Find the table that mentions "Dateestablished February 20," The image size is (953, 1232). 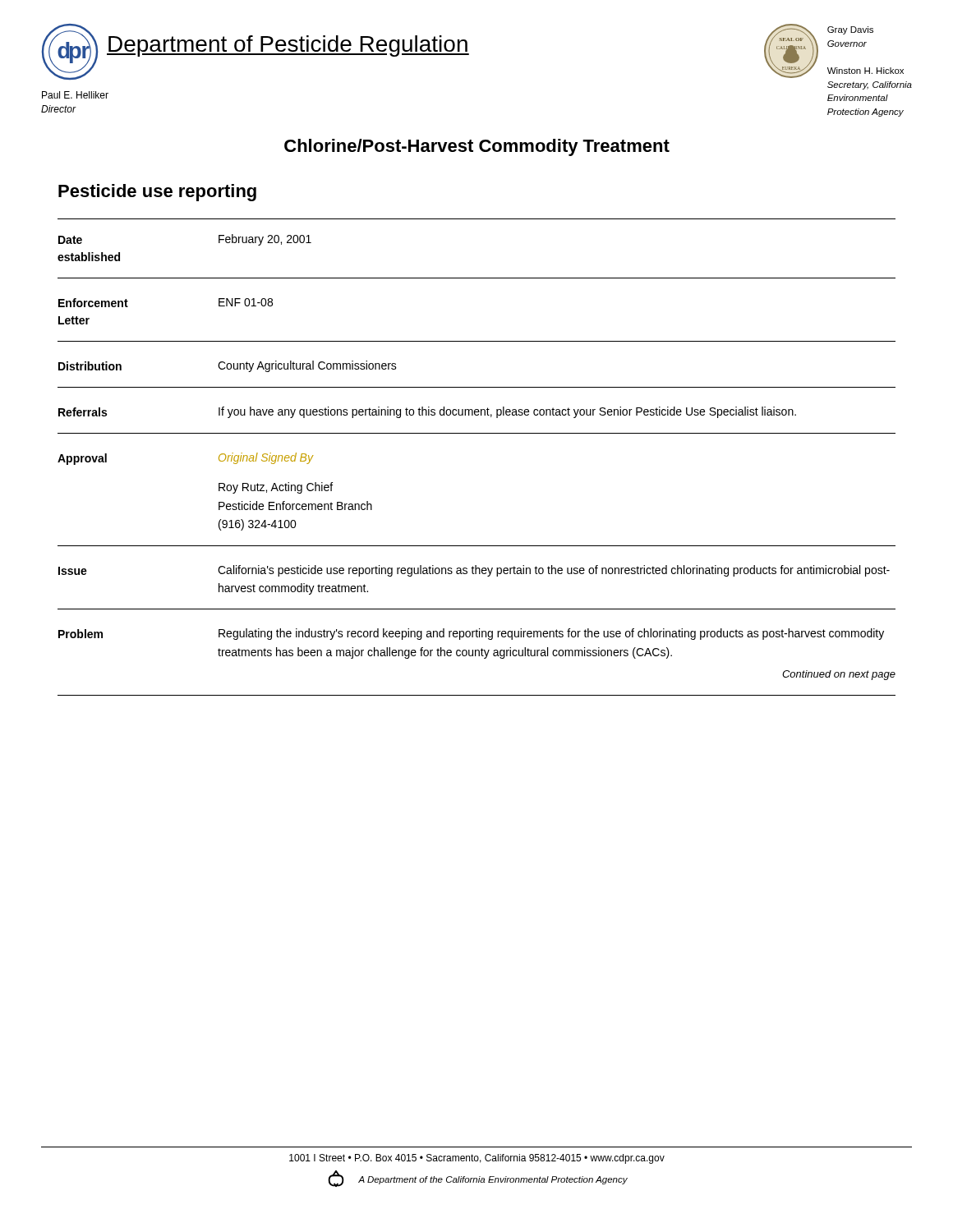476,455
